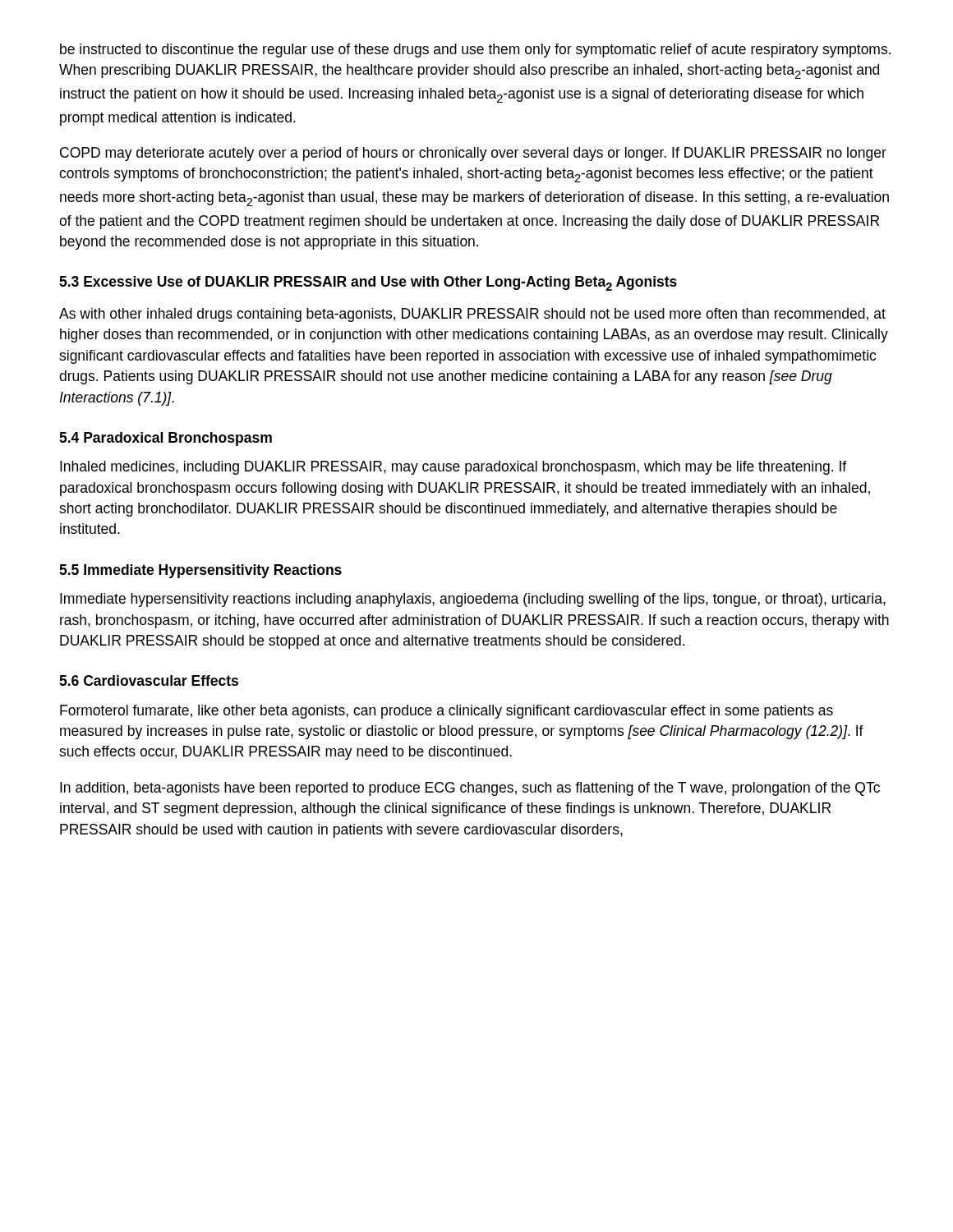Find the section header that says "5.6 Cardiovascular Effects"

[149, 681]
